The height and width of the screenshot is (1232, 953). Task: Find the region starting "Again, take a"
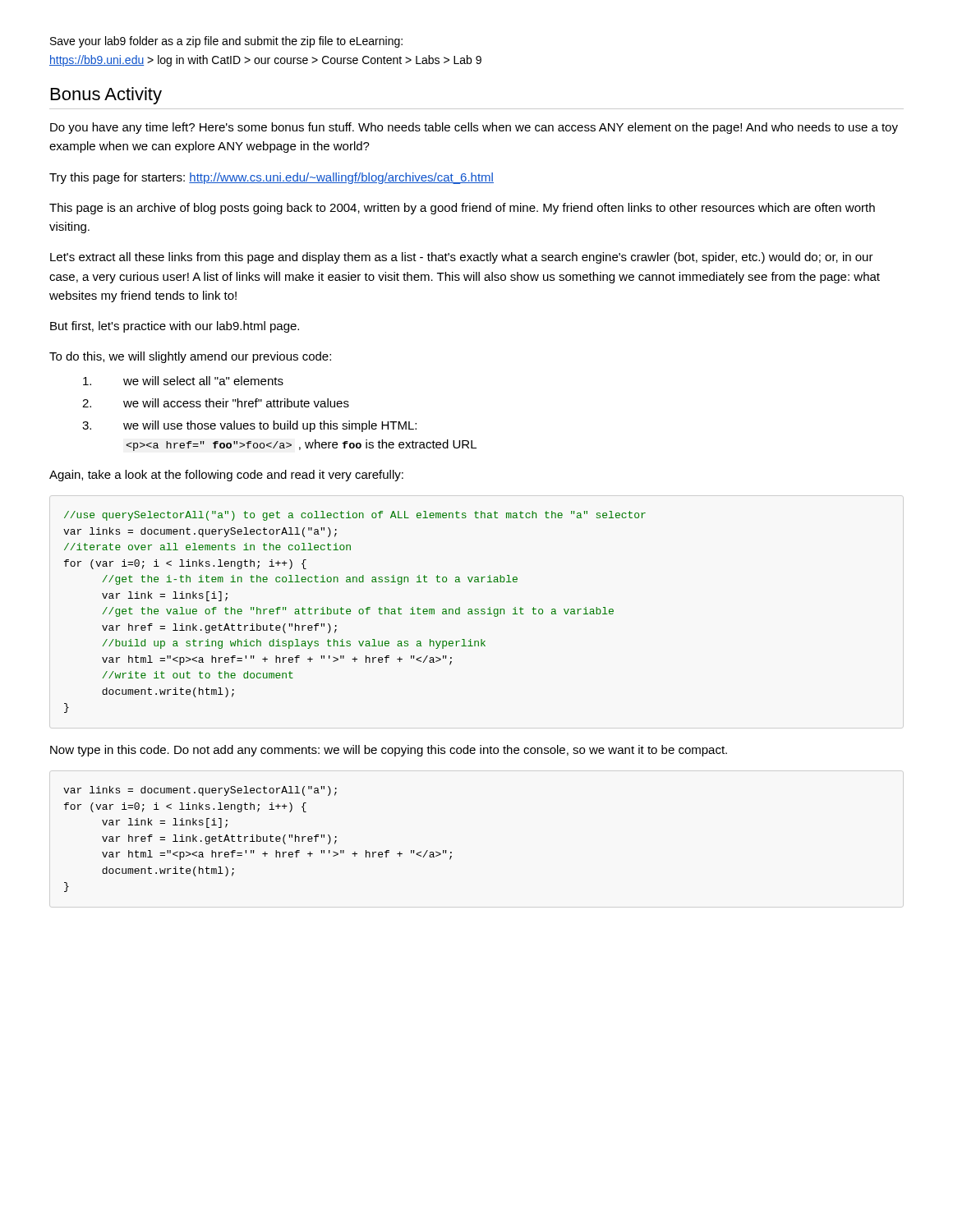coord(227,474)
